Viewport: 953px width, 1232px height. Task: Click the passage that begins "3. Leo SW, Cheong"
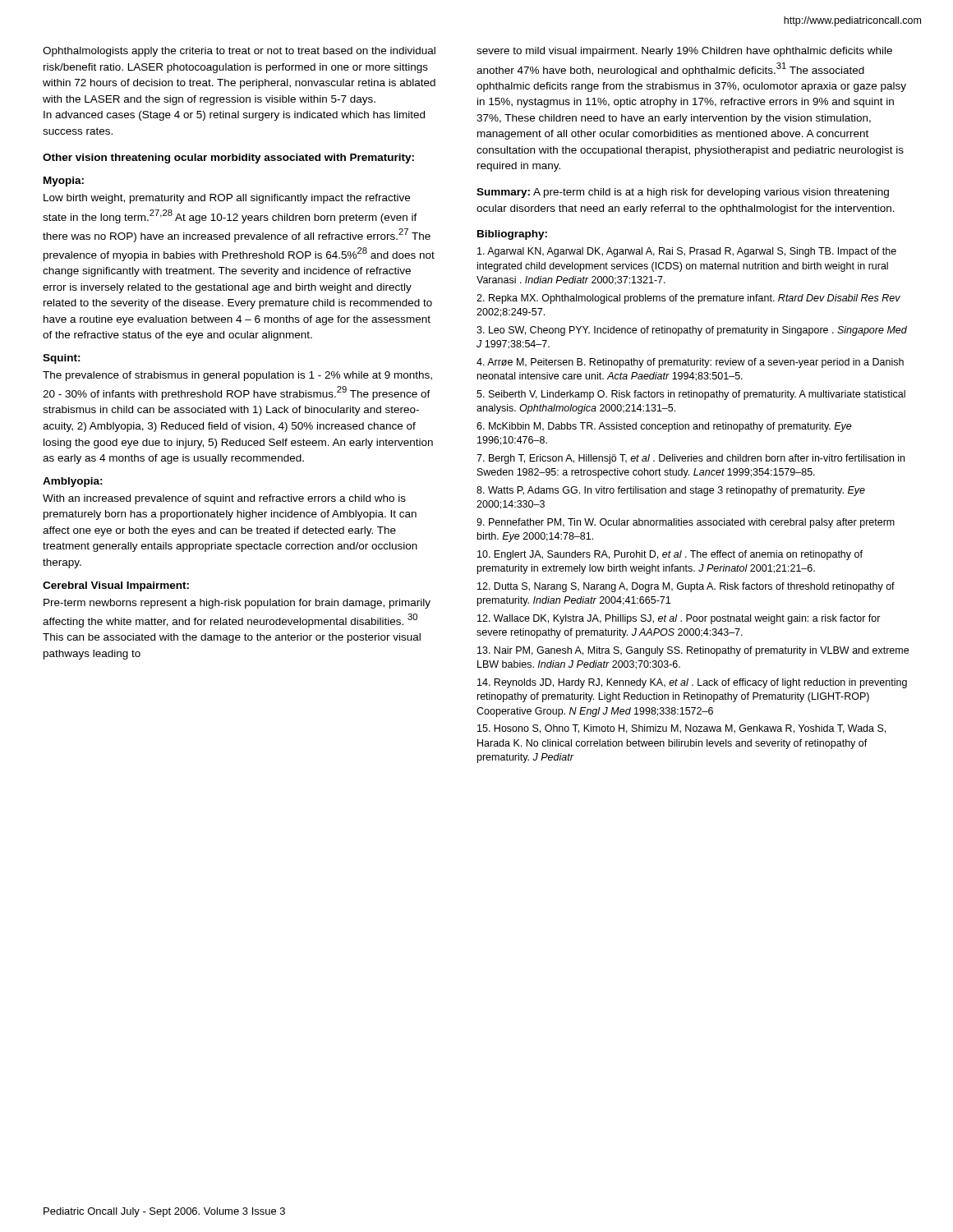point(692,337)
